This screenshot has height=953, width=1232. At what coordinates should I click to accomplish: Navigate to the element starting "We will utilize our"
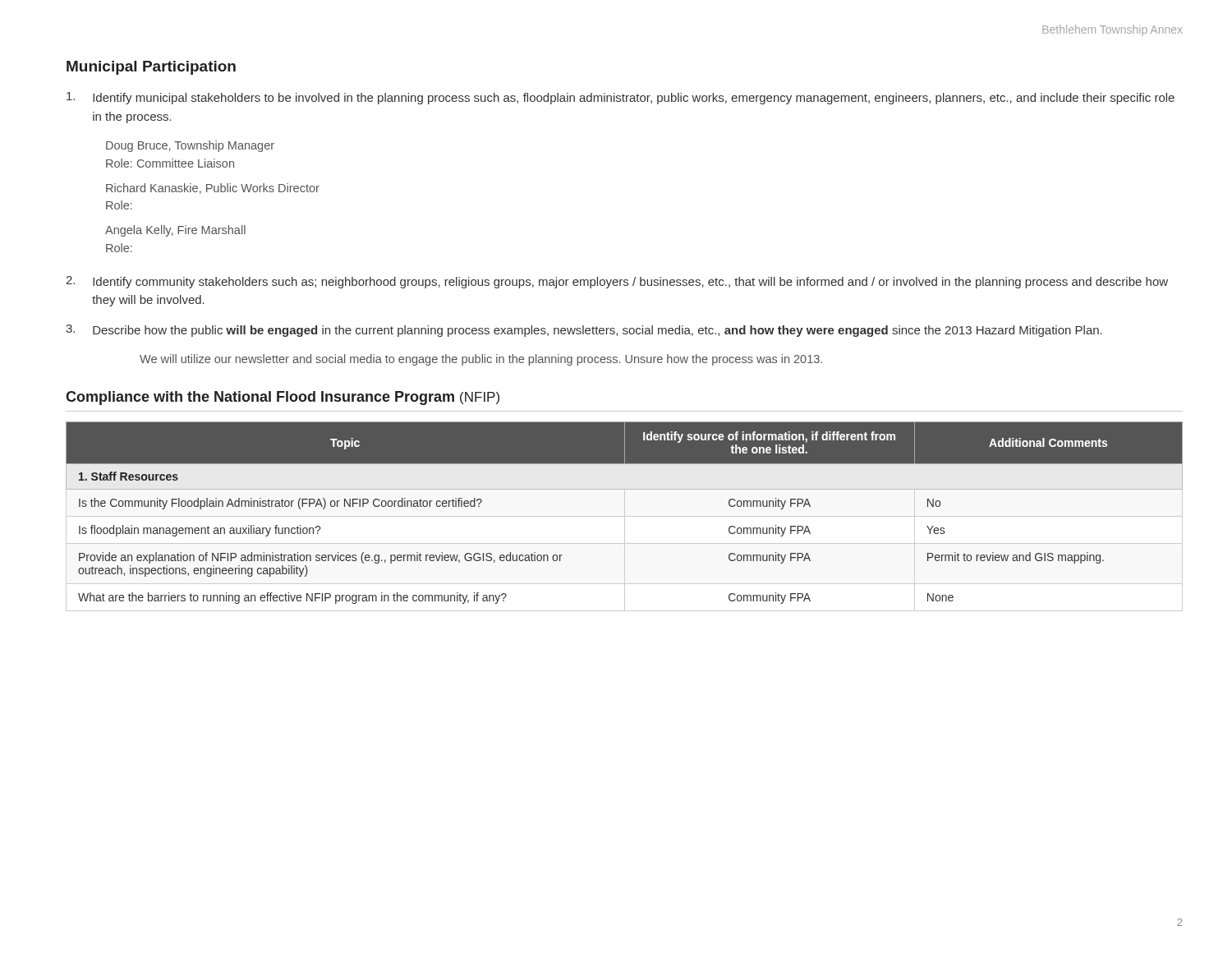click(x=481, y=359)
